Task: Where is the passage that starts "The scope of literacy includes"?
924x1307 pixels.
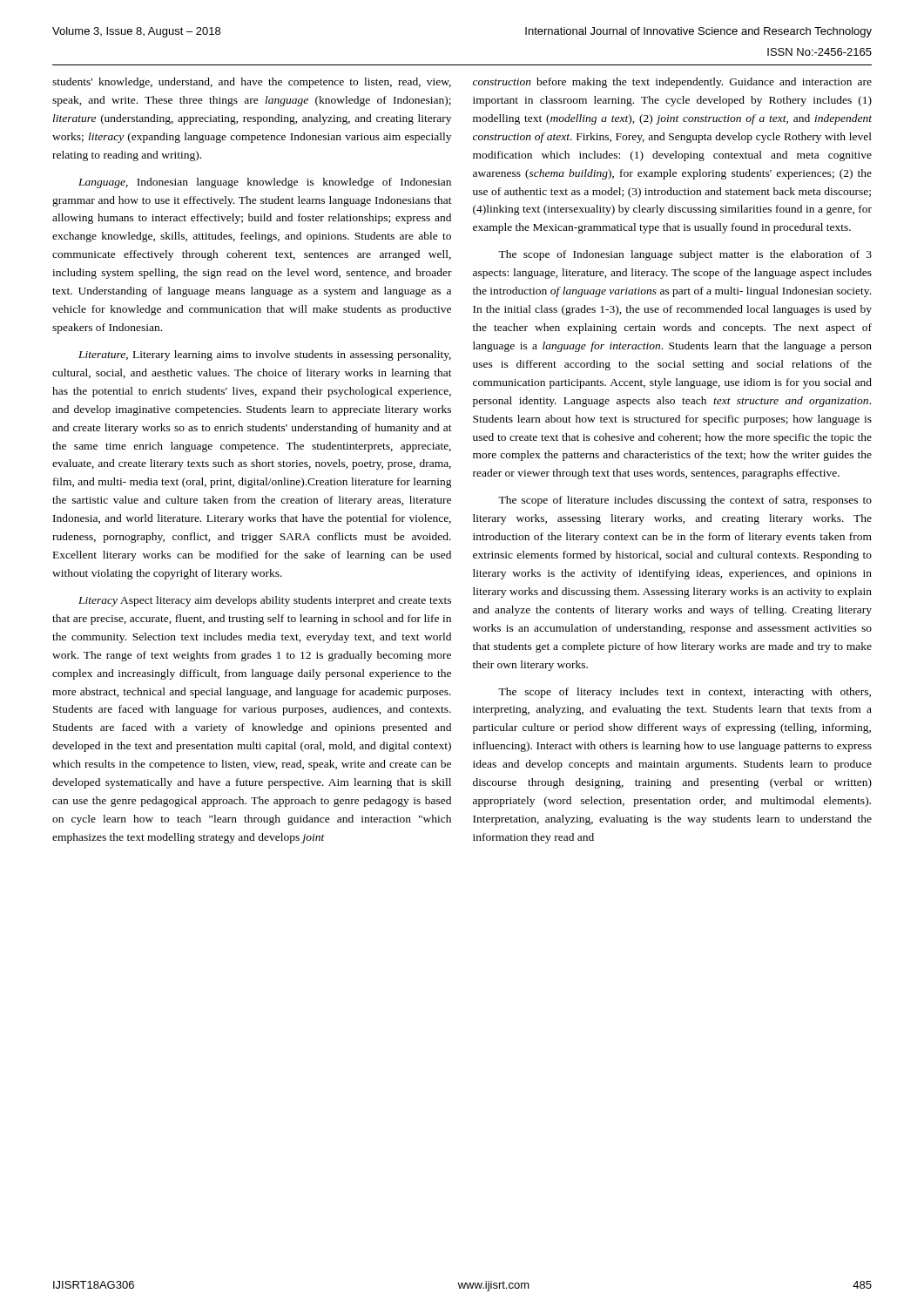Action: point(672,765)
